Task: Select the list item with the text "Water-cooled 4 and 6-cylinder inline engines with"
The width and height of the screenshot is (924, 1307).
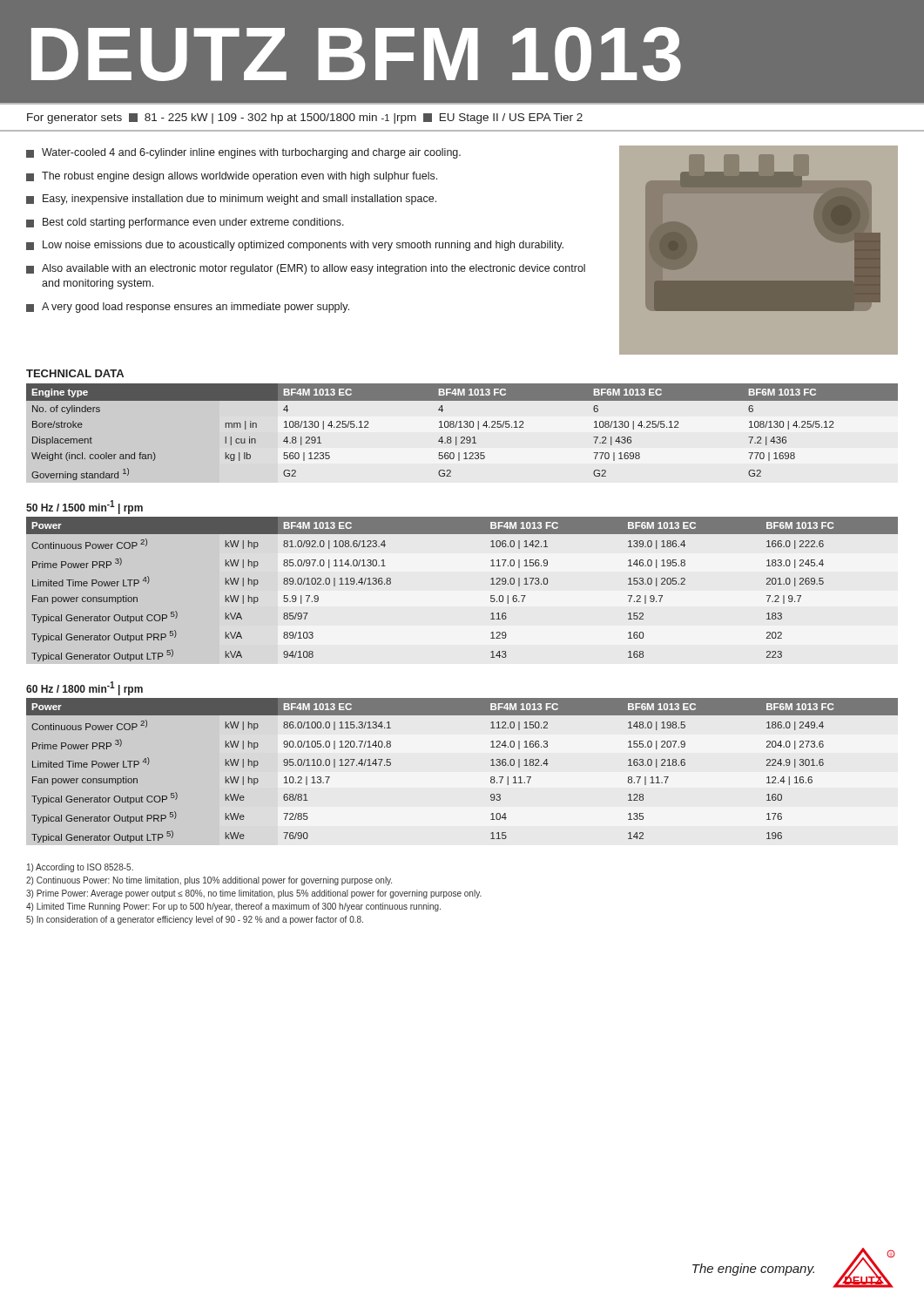Action: click(x=314, y=230)
